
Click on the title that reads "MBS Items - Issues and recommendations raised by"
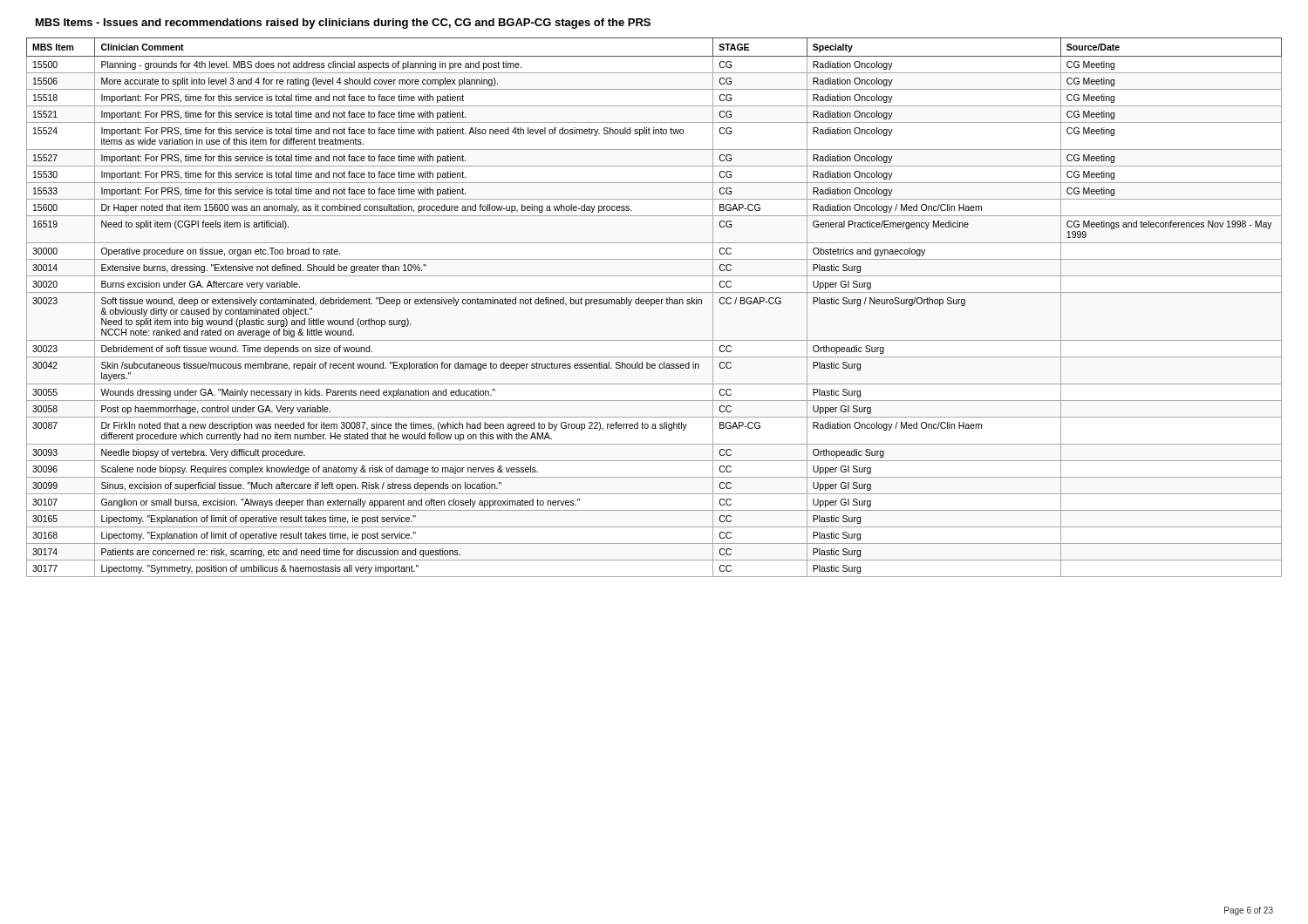click(x=343, y=22)
